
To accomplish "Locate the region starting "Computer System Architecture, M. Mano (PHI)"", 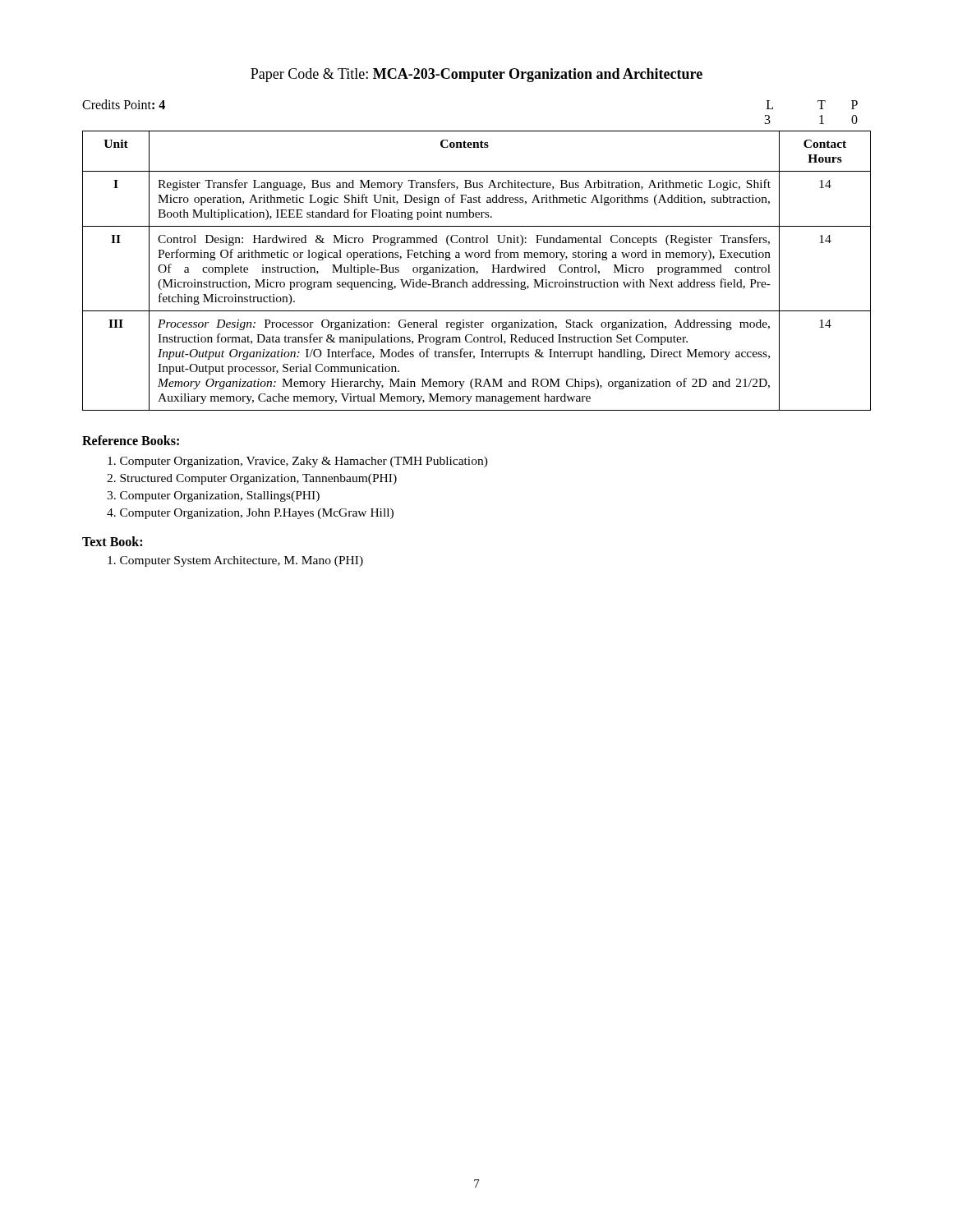I will 235,560.
